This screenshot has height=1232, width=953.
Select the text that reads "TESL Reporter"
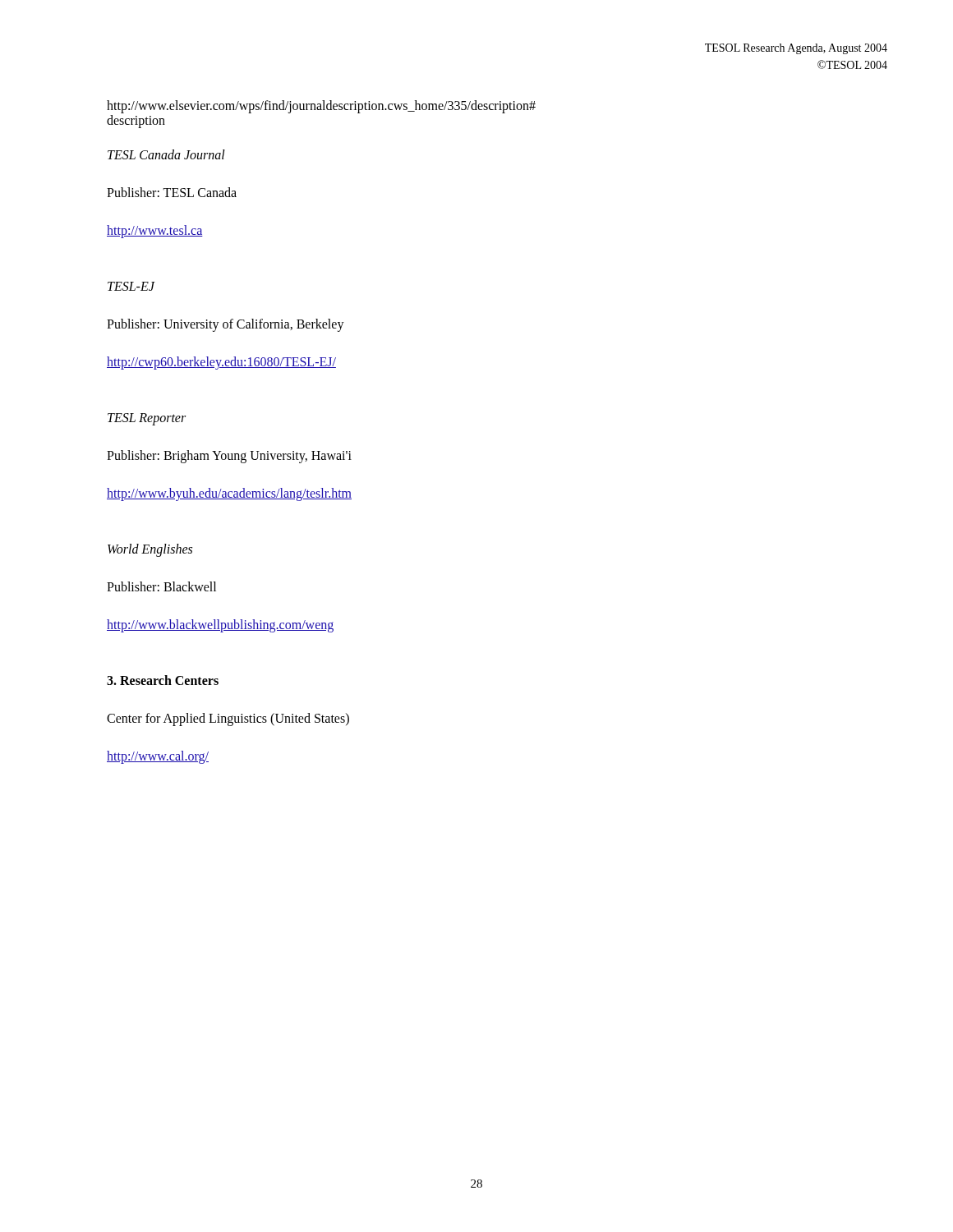146,418
